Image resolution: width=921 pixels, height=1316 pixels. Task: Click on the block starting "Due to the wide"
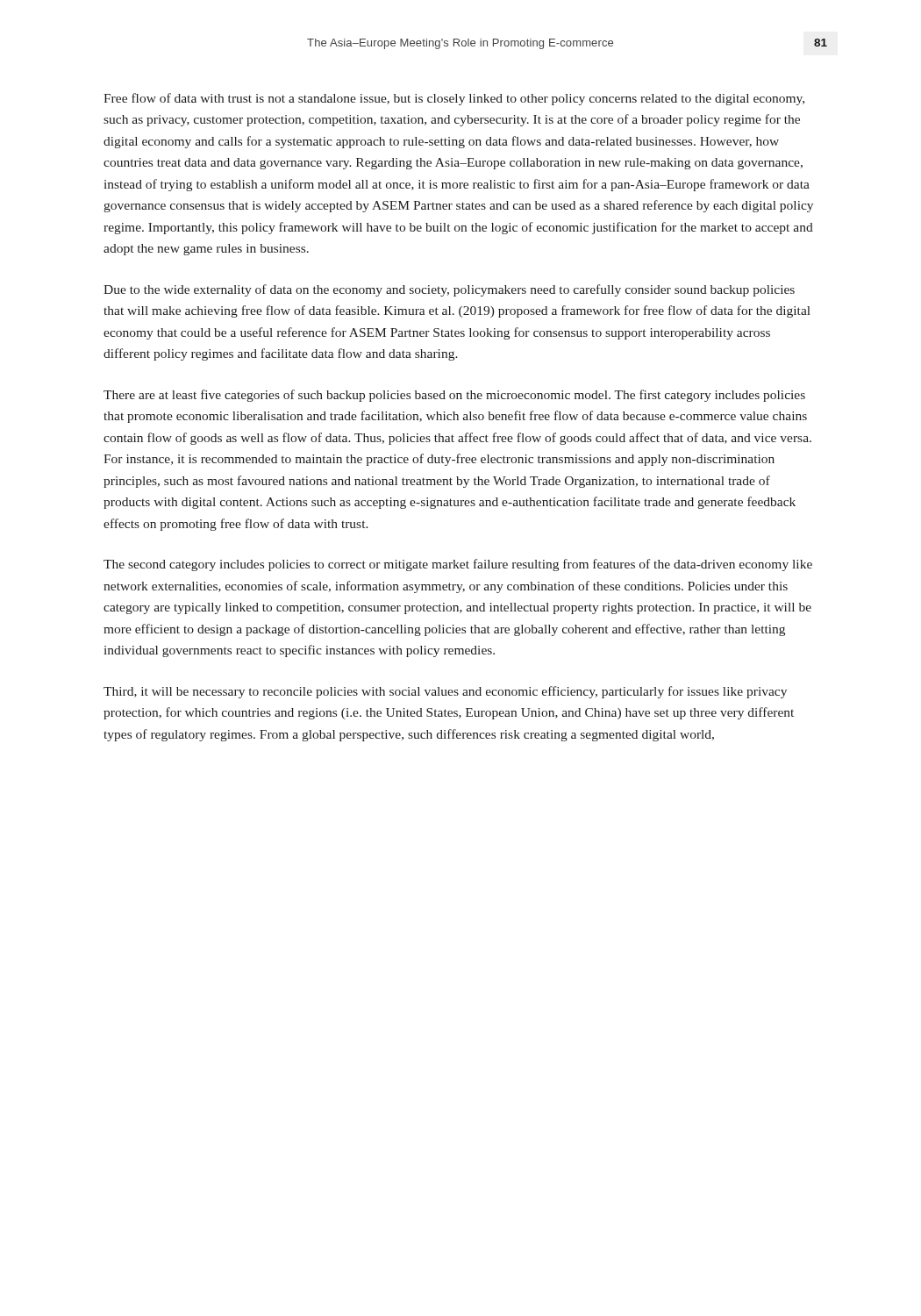click(x=460, y=322)
